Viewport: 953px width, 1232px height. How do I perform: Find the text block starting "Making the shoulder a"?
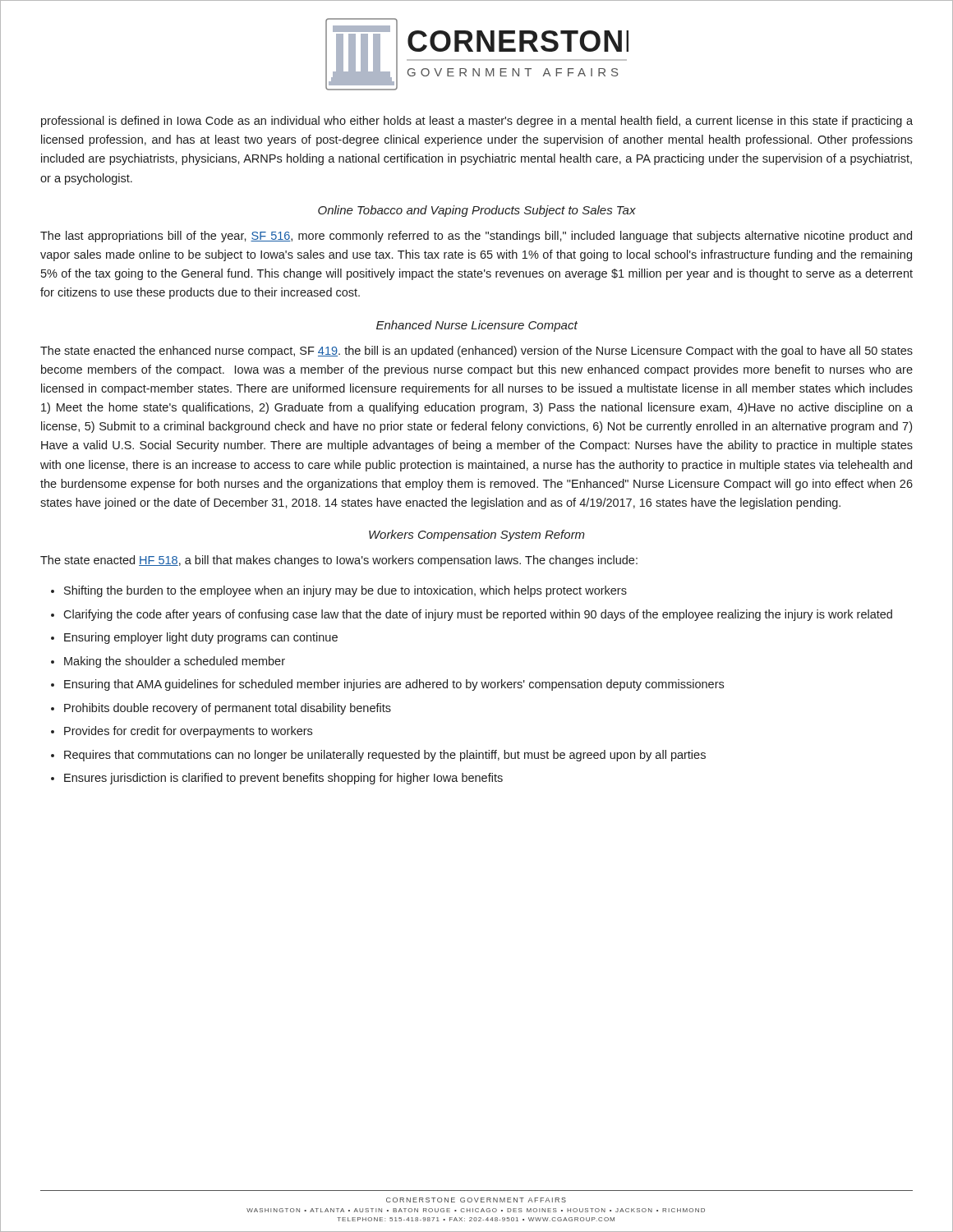(x=174, y=661)
